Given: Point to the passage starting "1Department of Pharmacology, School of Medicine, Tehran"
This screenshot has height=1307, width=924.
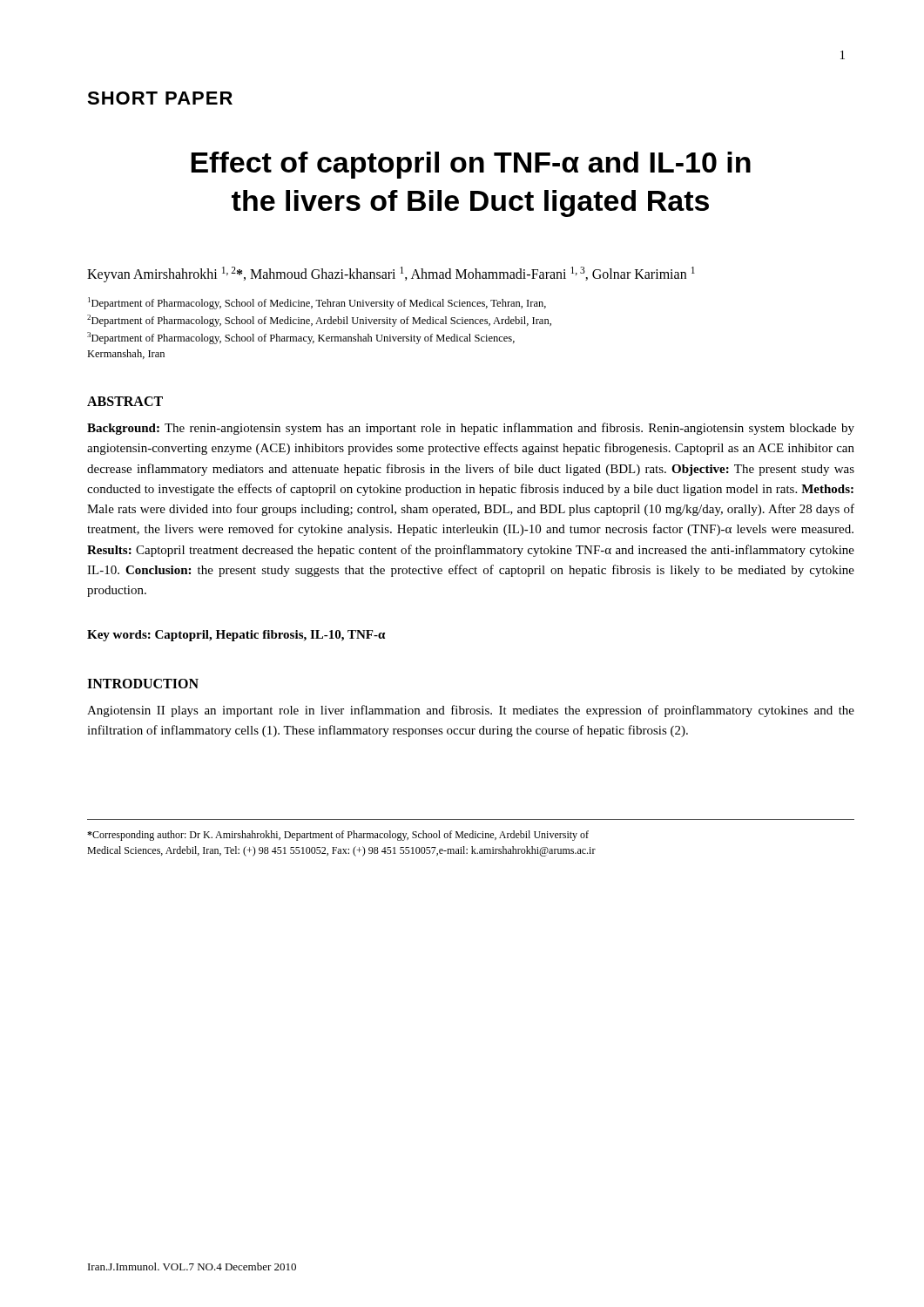Looking at the screenshot, I should pyautogui.click(x=320, y=328).
